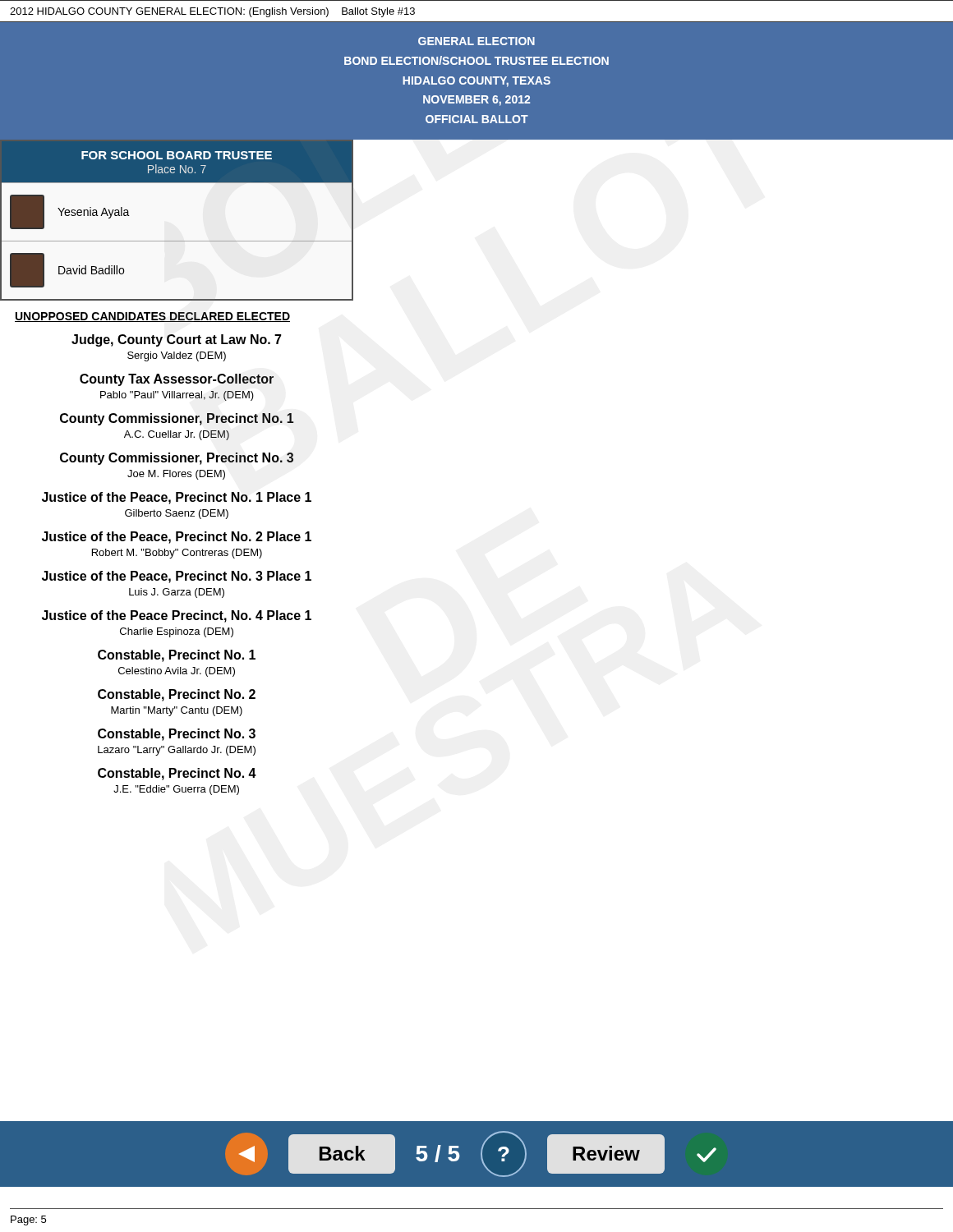The height and width of the screenshot is (1232, 953).
Task: Find the list item containing "Yesenia Ayala"
Action: [69, 212]
